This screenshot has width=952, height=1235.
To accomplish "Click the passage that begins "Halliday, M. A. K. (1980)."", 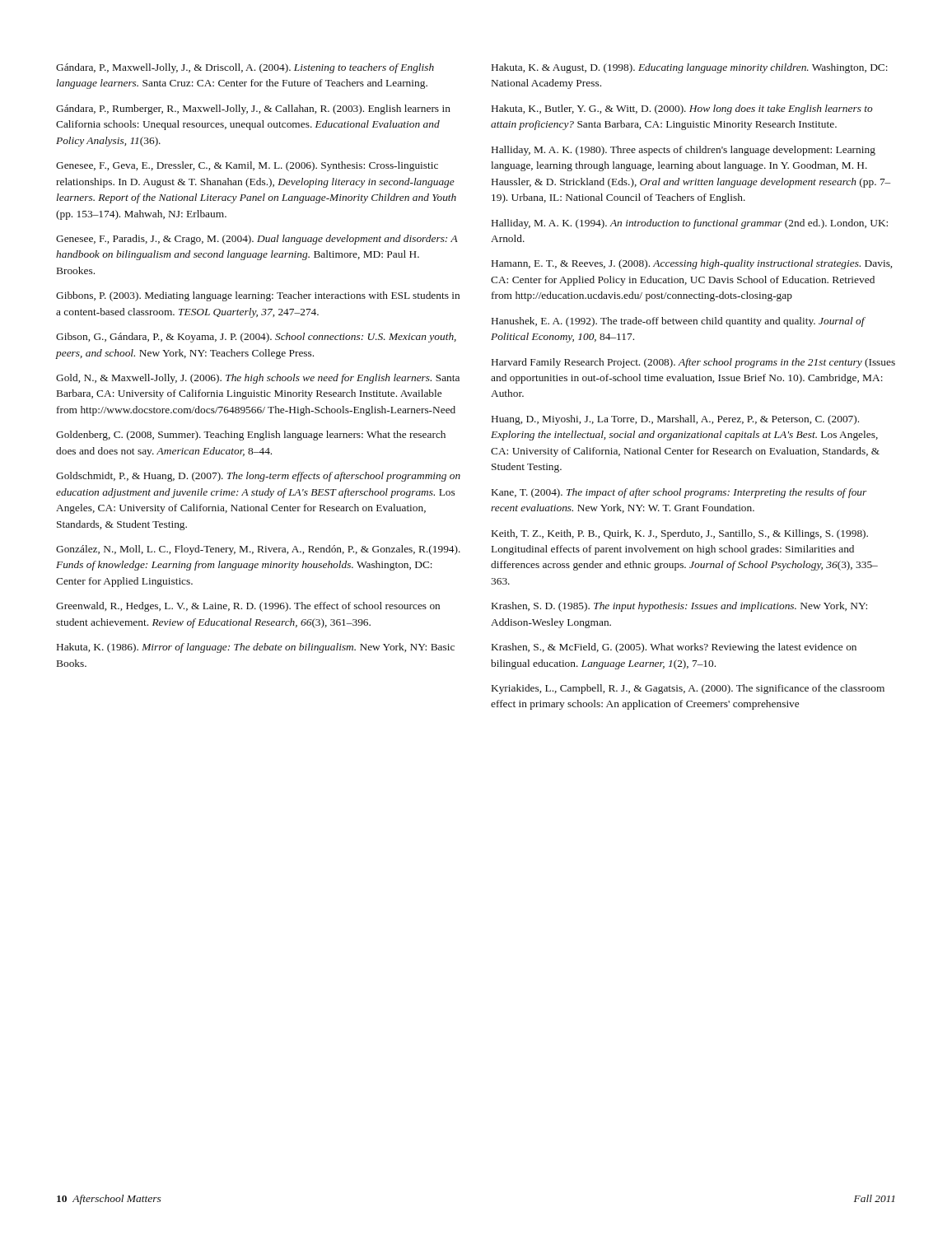I will click(x=691, y=173).
